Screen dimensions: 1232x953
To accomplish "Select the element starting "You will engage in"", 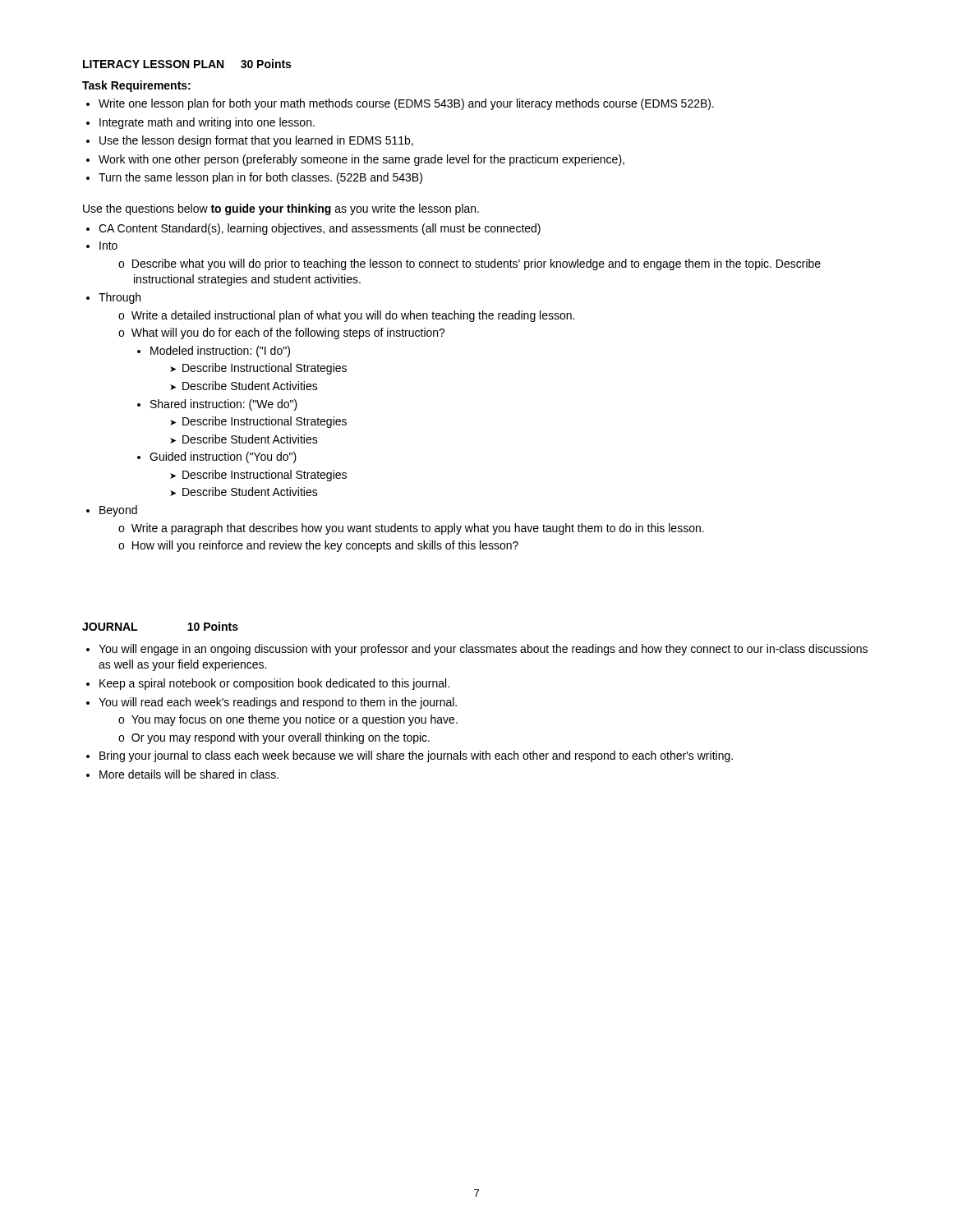I will tap(483, 657).
